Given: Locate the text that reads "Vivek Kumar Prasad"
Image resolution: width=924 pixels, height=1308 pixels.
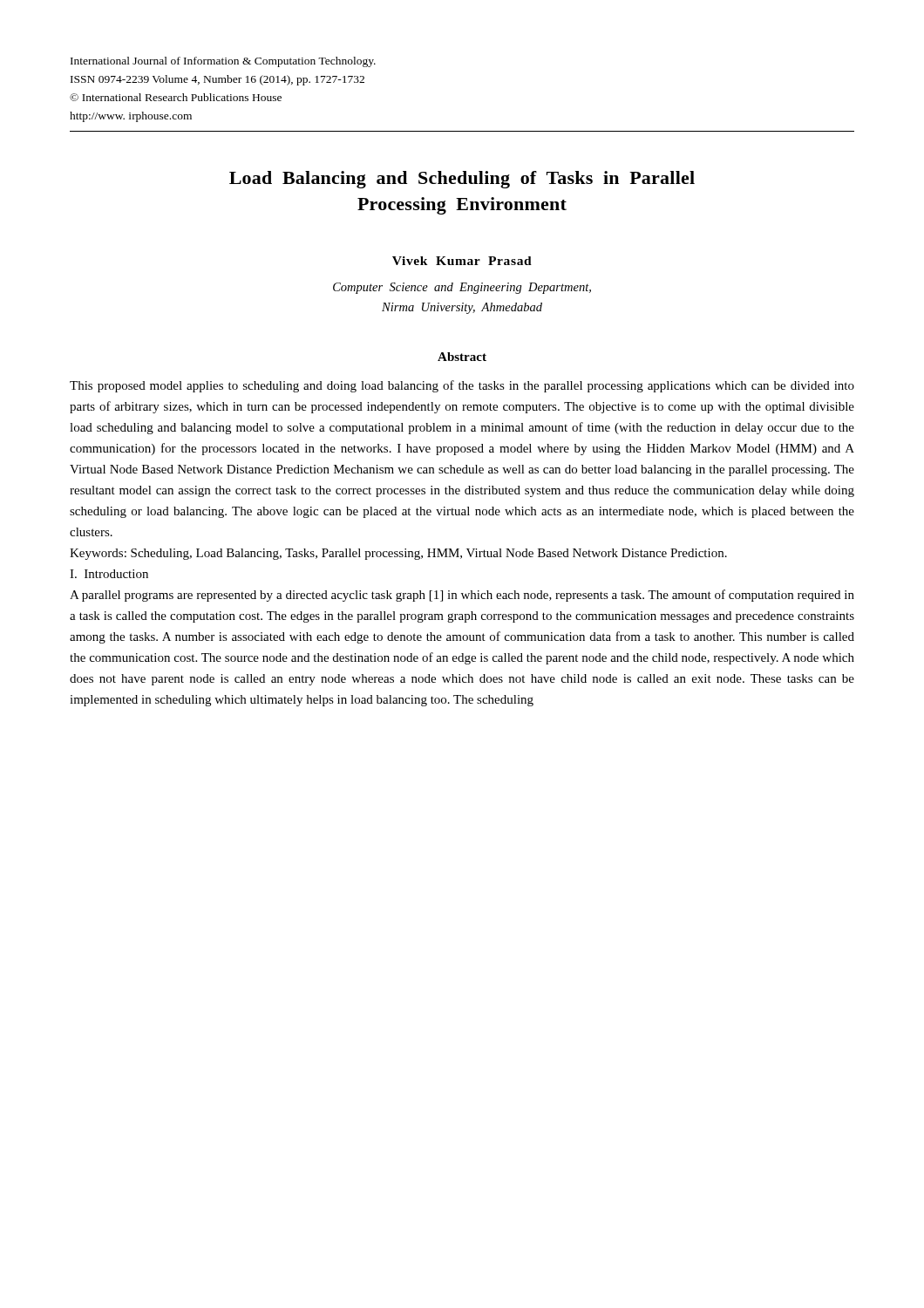Looking at the screenshot, I should 462,261.
